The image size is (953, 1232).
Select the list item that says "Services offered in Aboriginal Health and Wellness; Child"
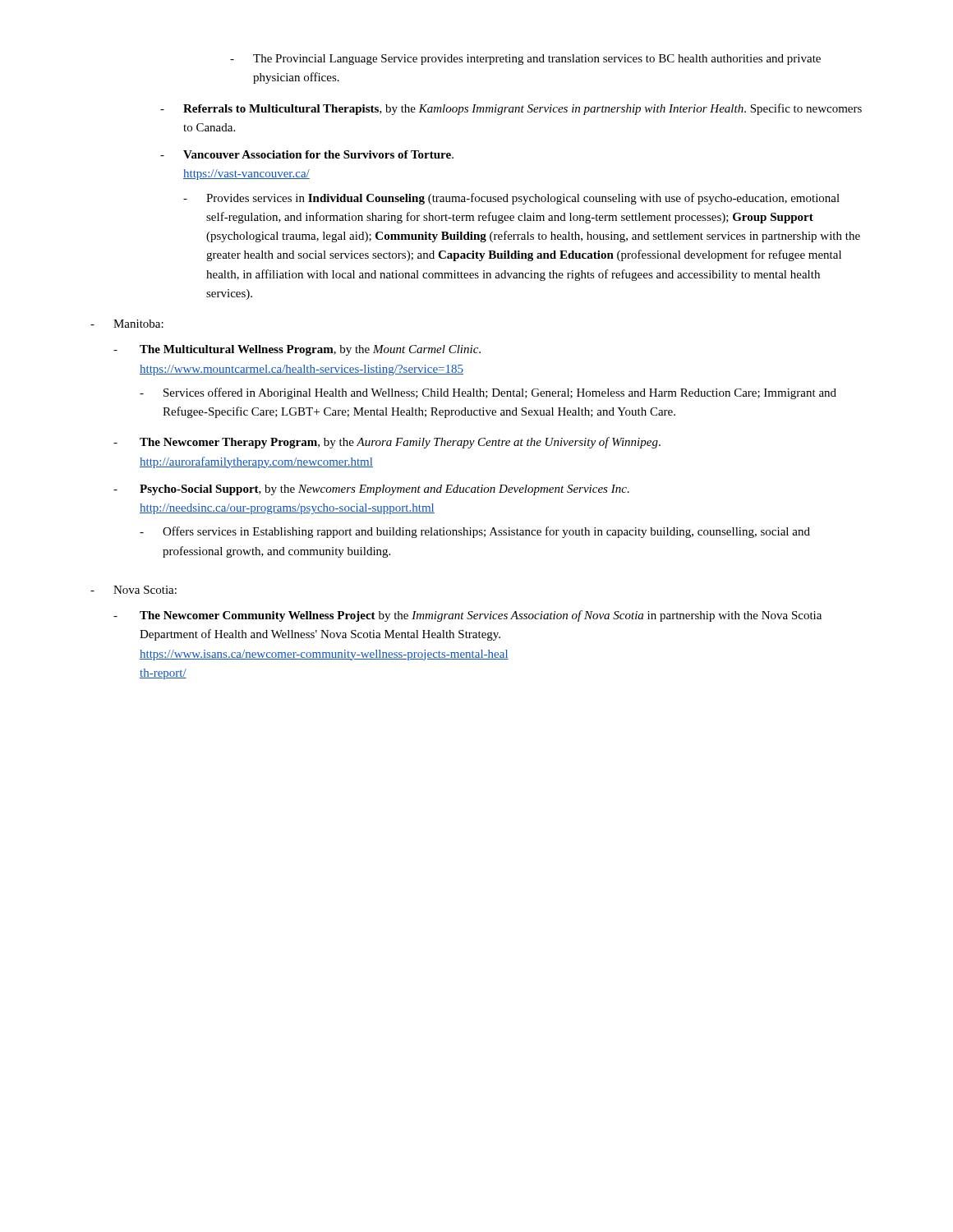click(500, 402)
